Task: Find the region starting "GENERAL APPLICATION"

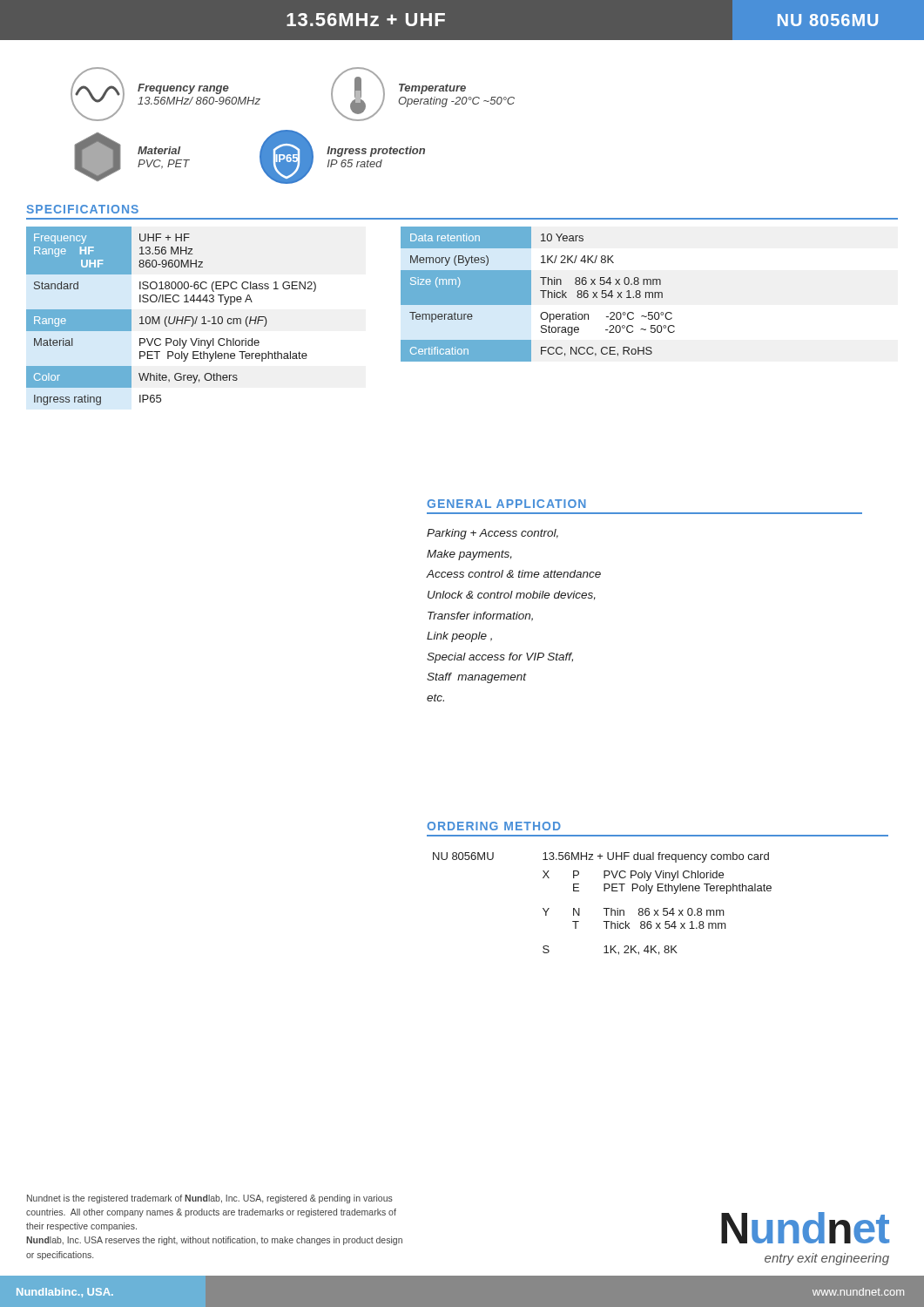Action: click(x=507, y=504)
